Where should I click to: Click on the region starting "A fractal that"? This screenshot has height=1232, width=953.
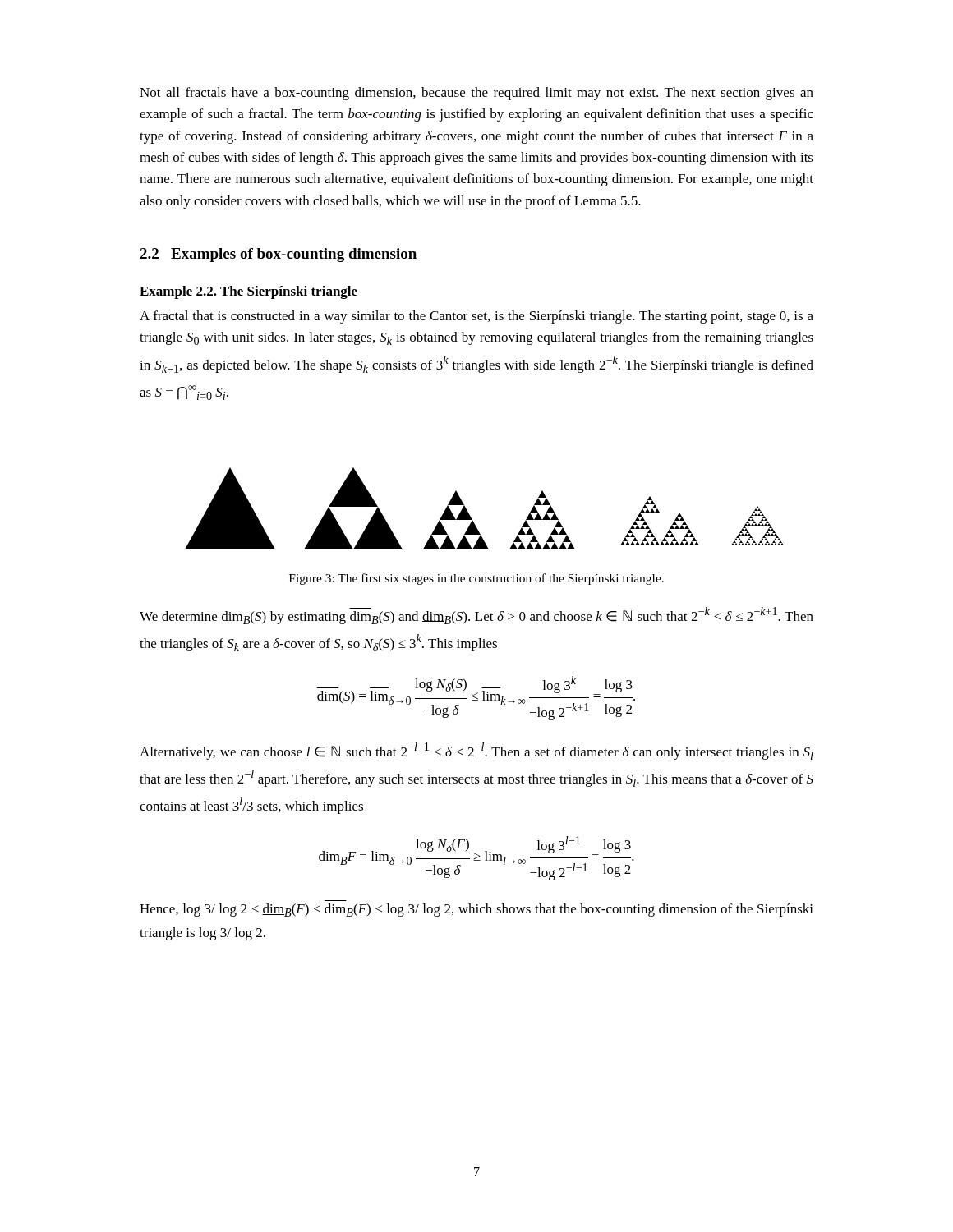click(x=476, y=355)
